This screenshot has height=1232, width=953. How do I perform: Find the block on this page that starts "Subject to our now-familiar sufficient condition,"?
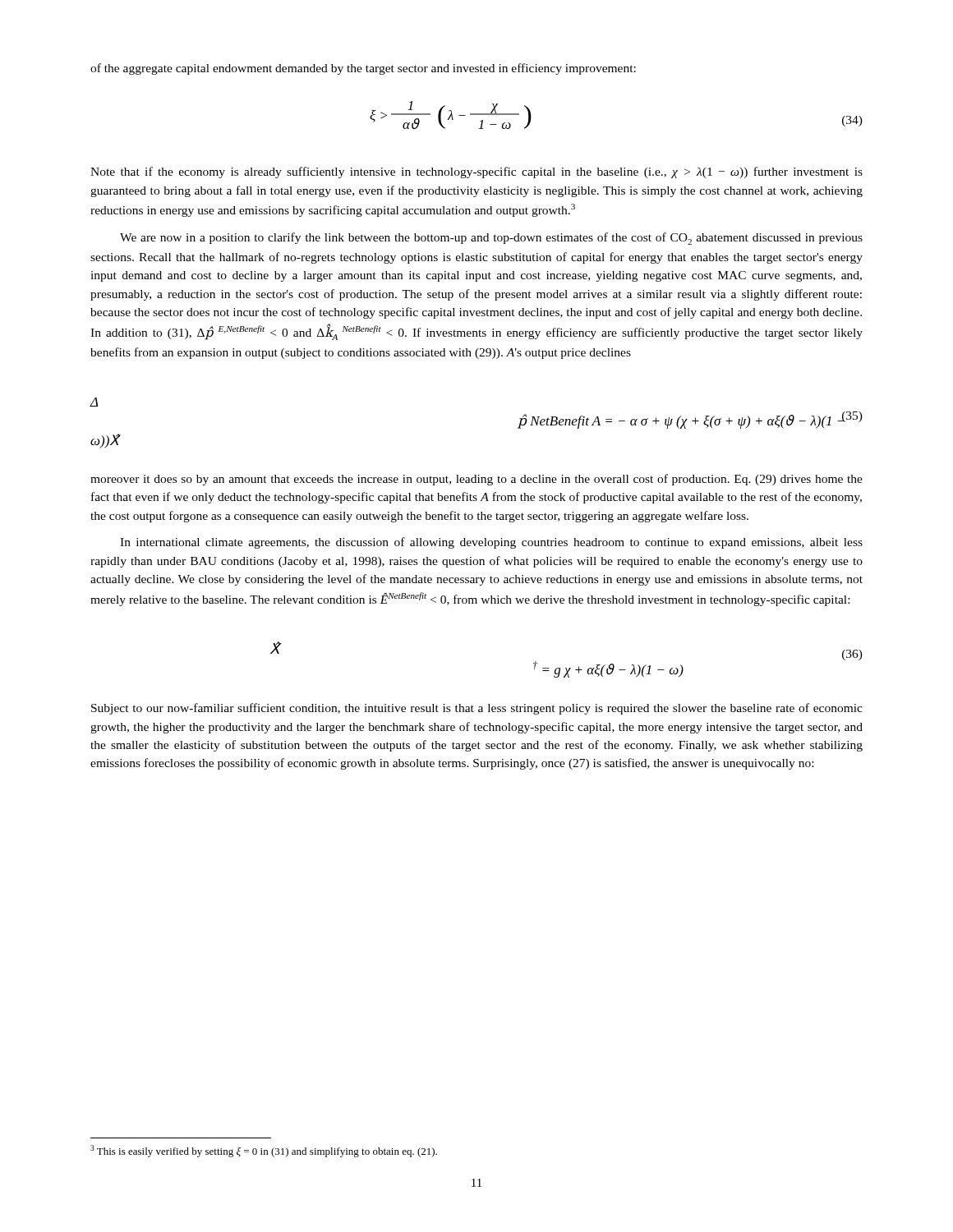tap(476, 736)
